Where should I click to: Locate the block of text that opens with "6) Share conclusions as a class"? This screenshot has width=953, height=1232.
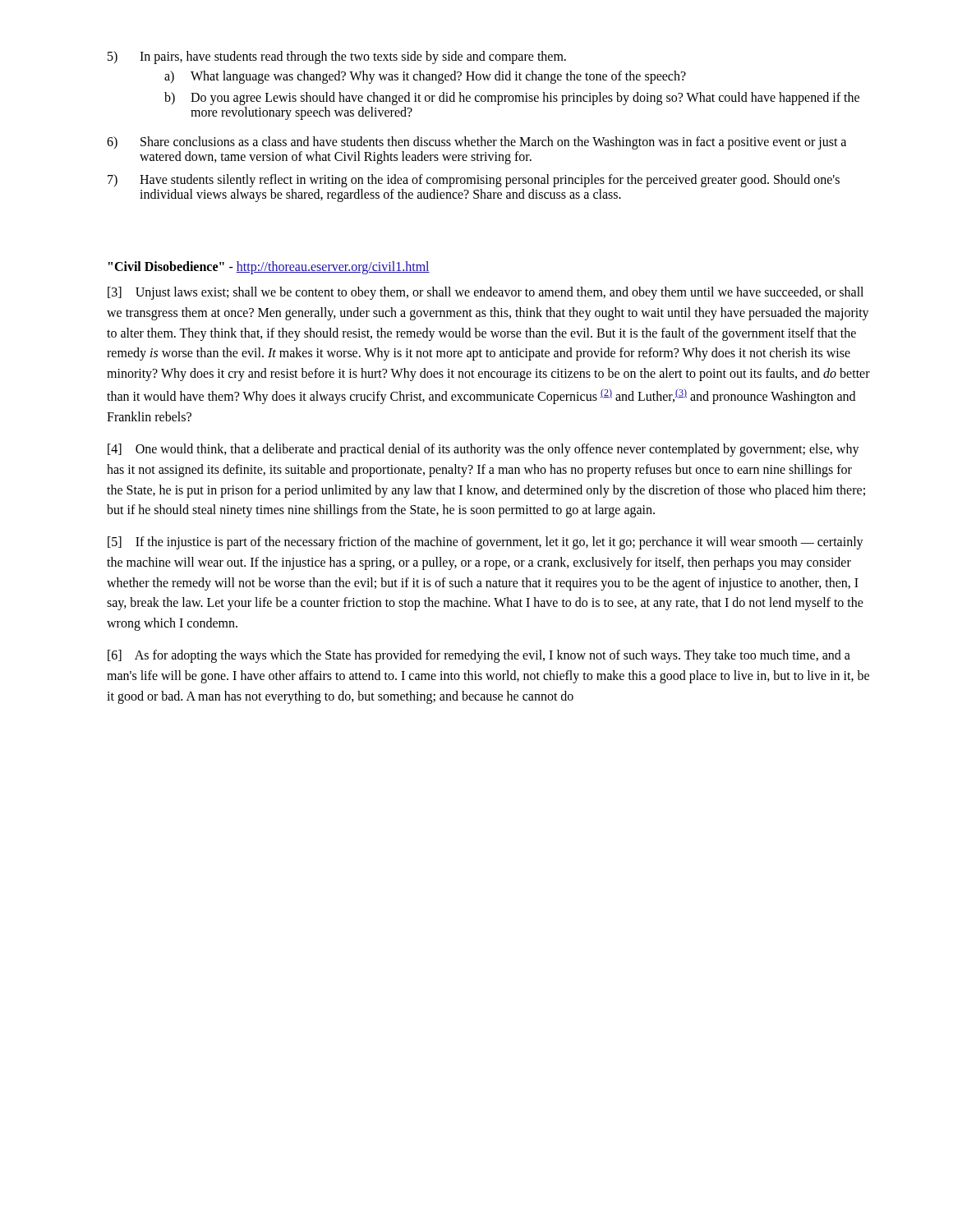click(489, 149)
